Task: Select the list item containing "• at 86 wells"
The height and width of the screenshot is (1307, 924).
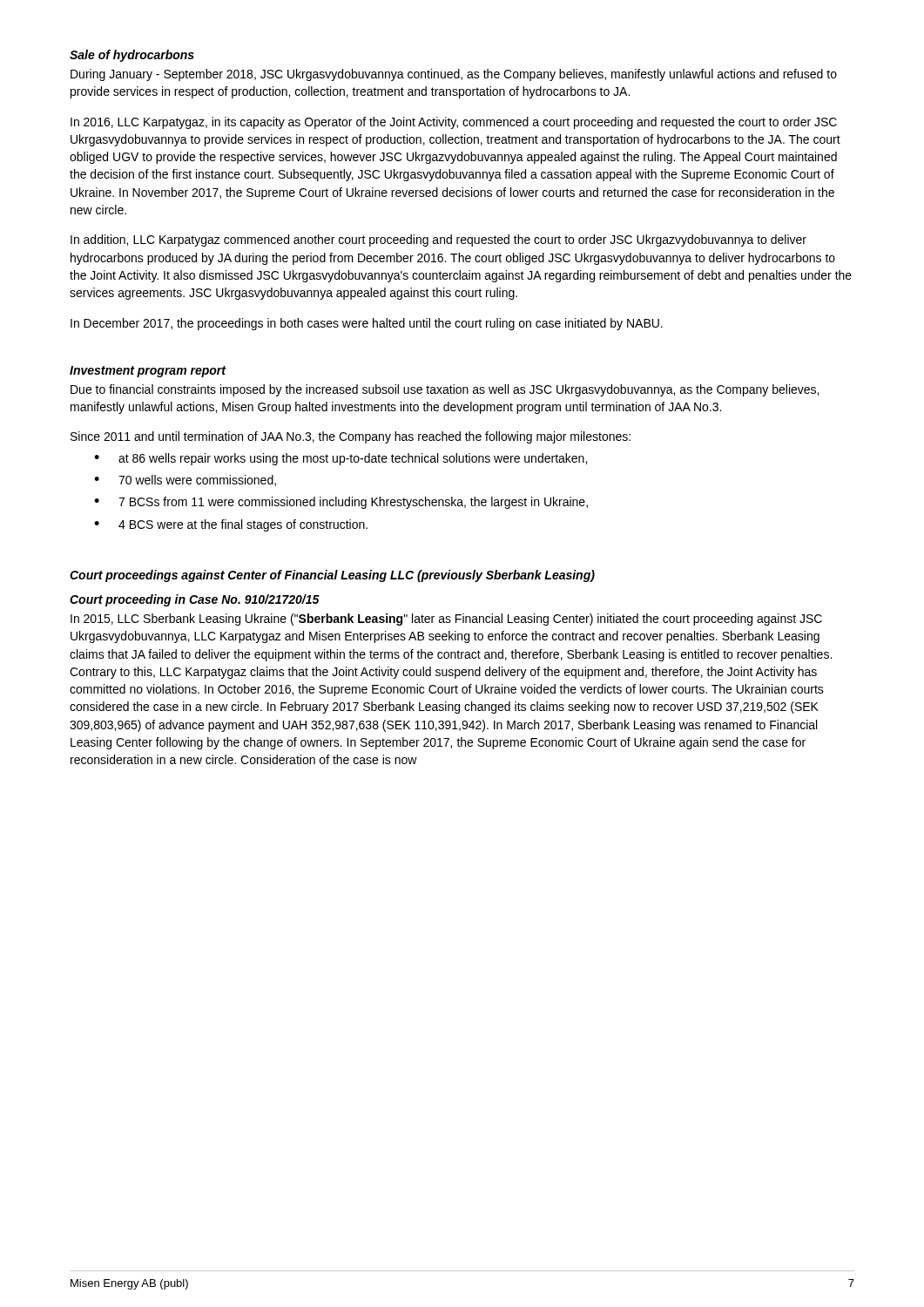Action: tap(341, 458)
